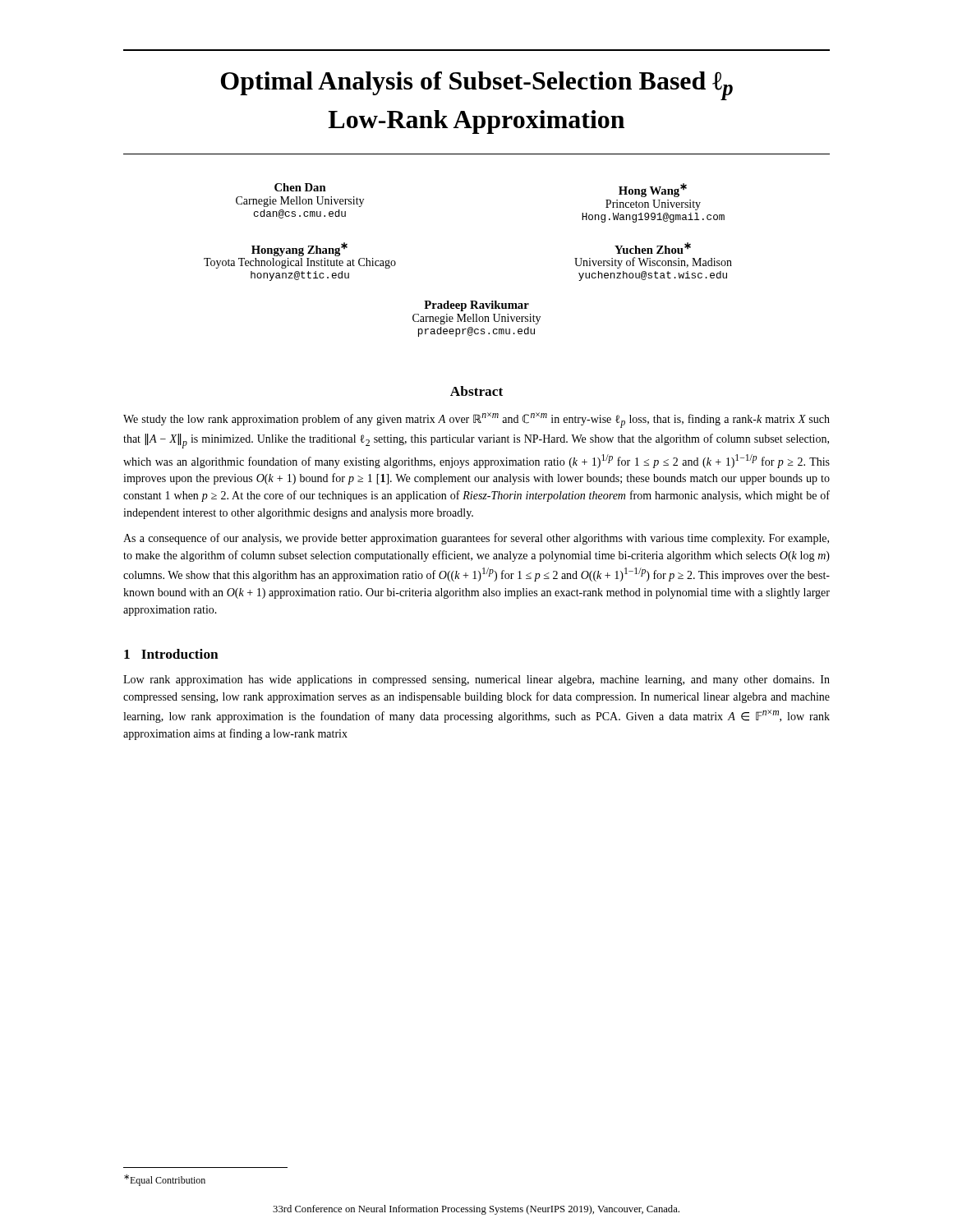Image resolution: width=953 pixels, height=1232 pixels.
Task: Click on the region starting "Hong Wang∗ Princeton University Hong.Wang1991@gmail.com"
Action: click(653, 202)
